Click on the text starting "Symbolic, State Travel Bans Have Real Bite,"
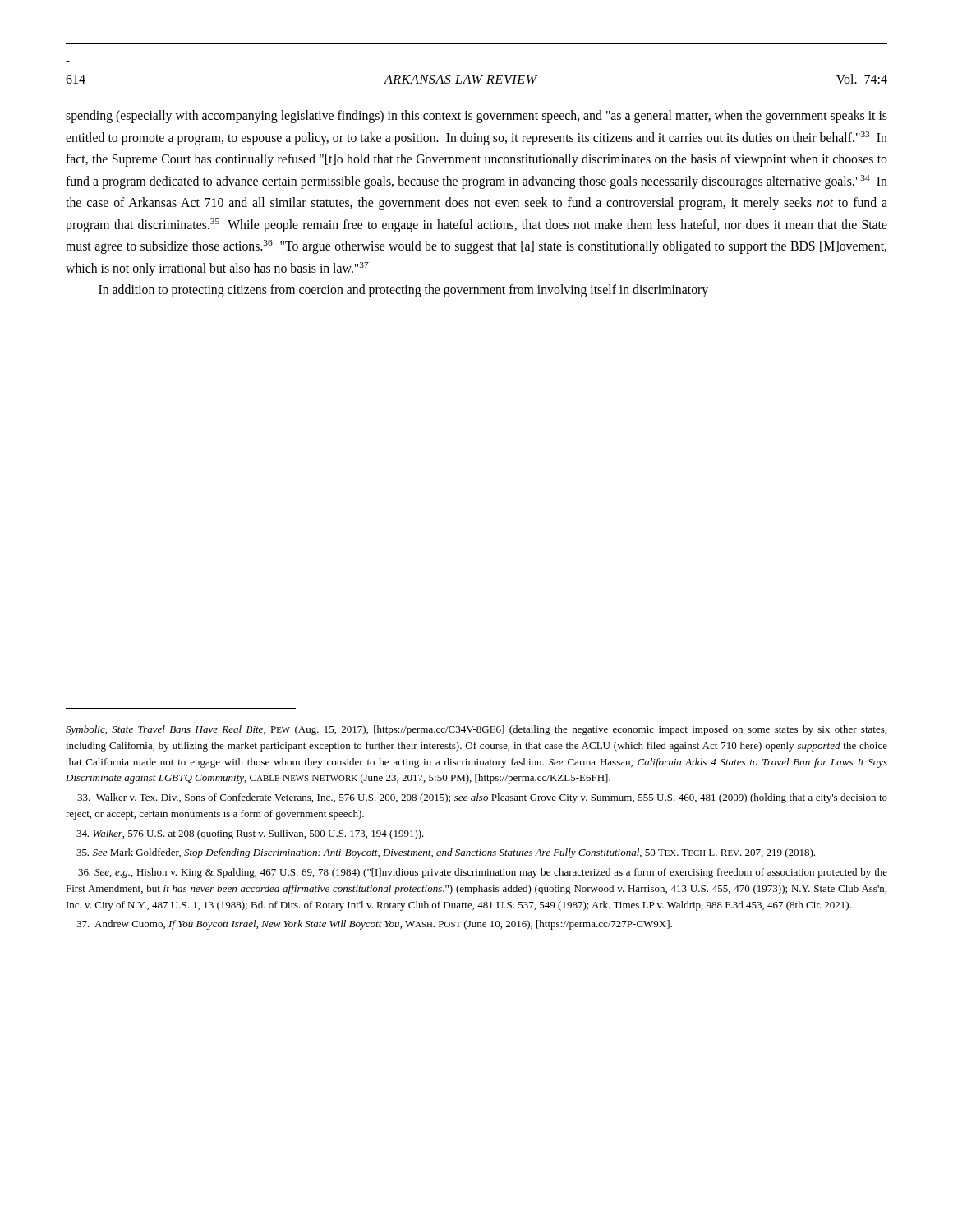 click(476, 753)
